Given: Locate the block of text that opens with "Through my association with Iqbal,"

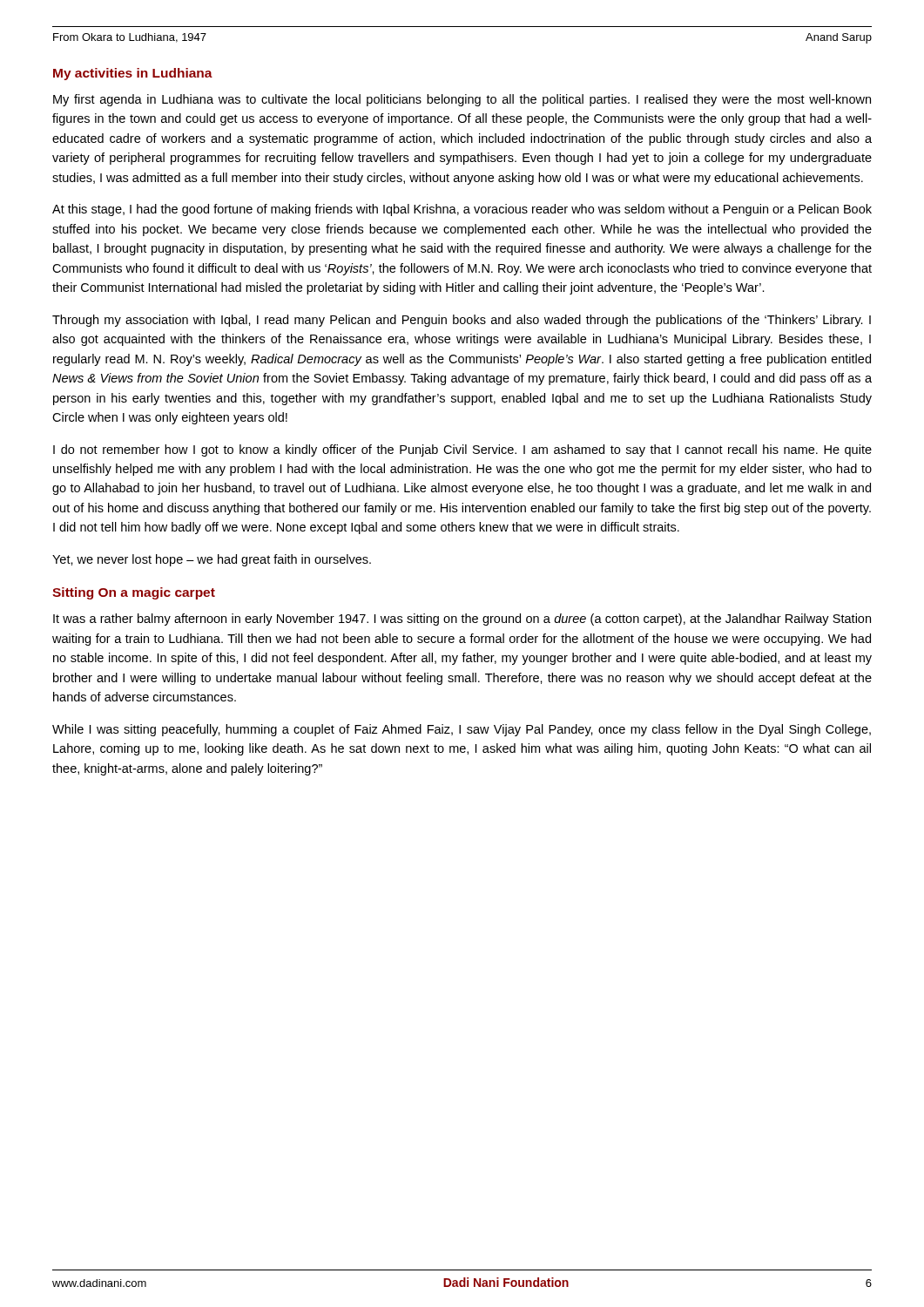Looking at the screenshot, I should 462,368.
